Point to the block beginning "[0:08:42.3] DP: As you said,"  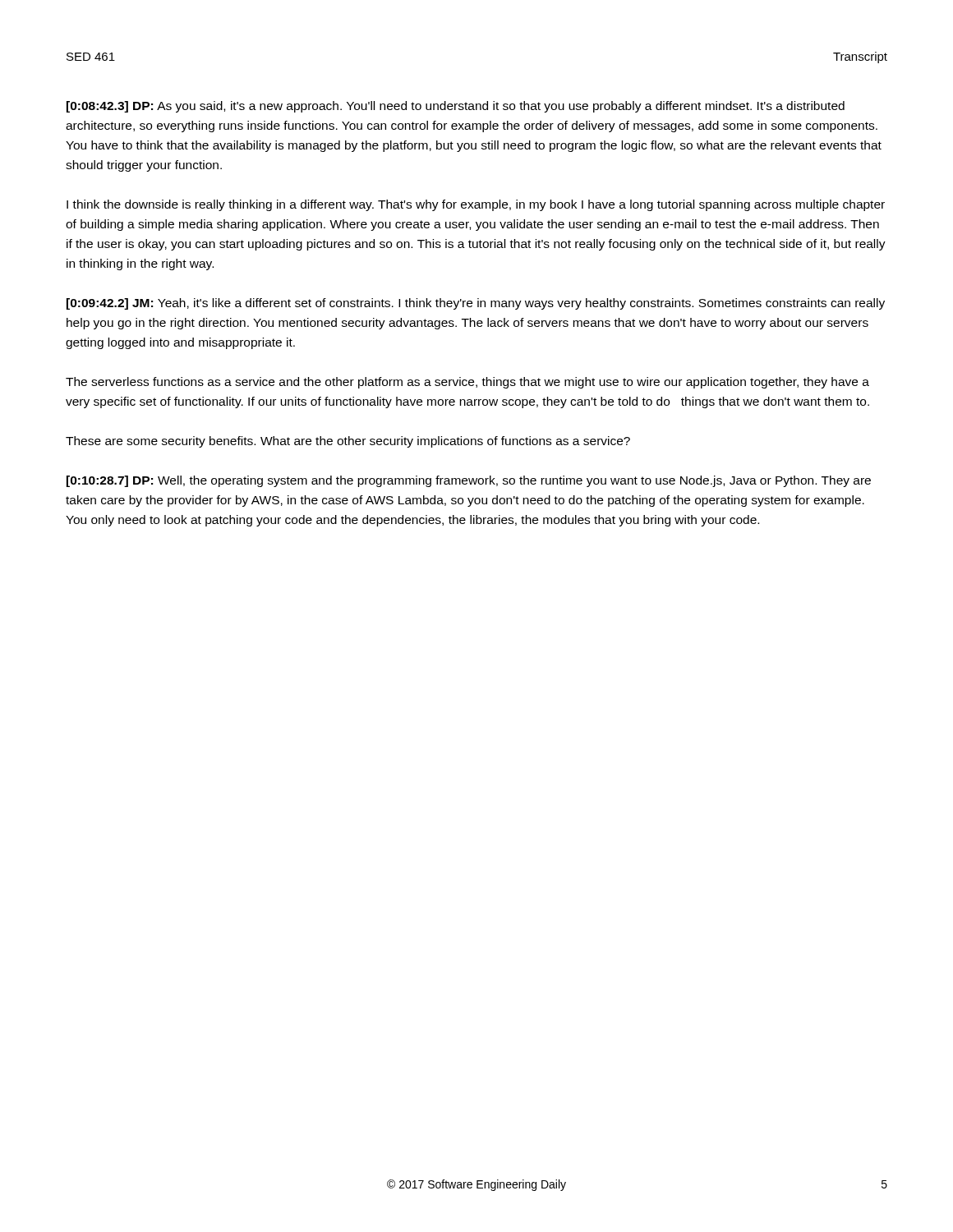tap(474, 135)
